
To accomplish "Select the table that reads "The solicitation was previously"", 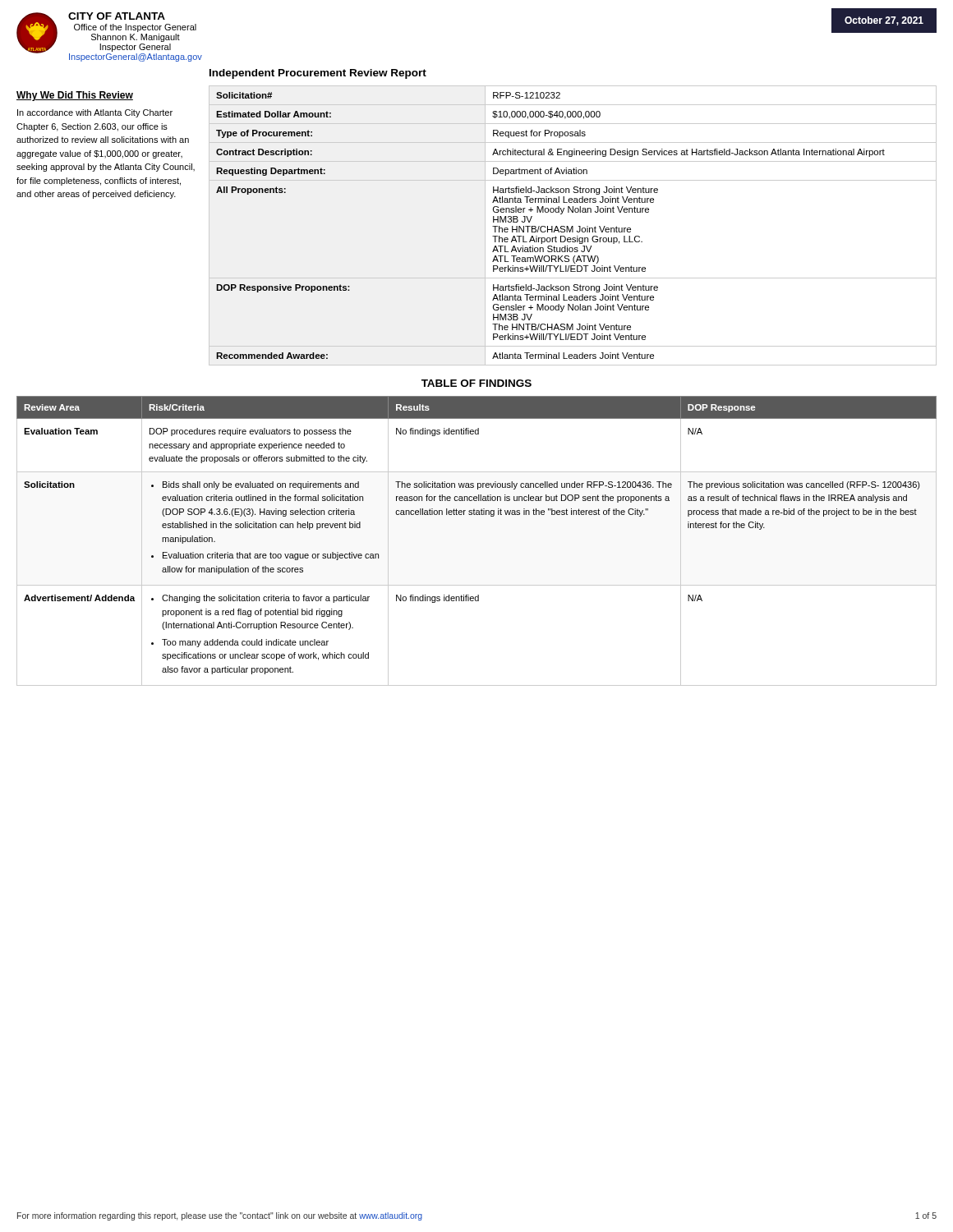I will (476, 541).
